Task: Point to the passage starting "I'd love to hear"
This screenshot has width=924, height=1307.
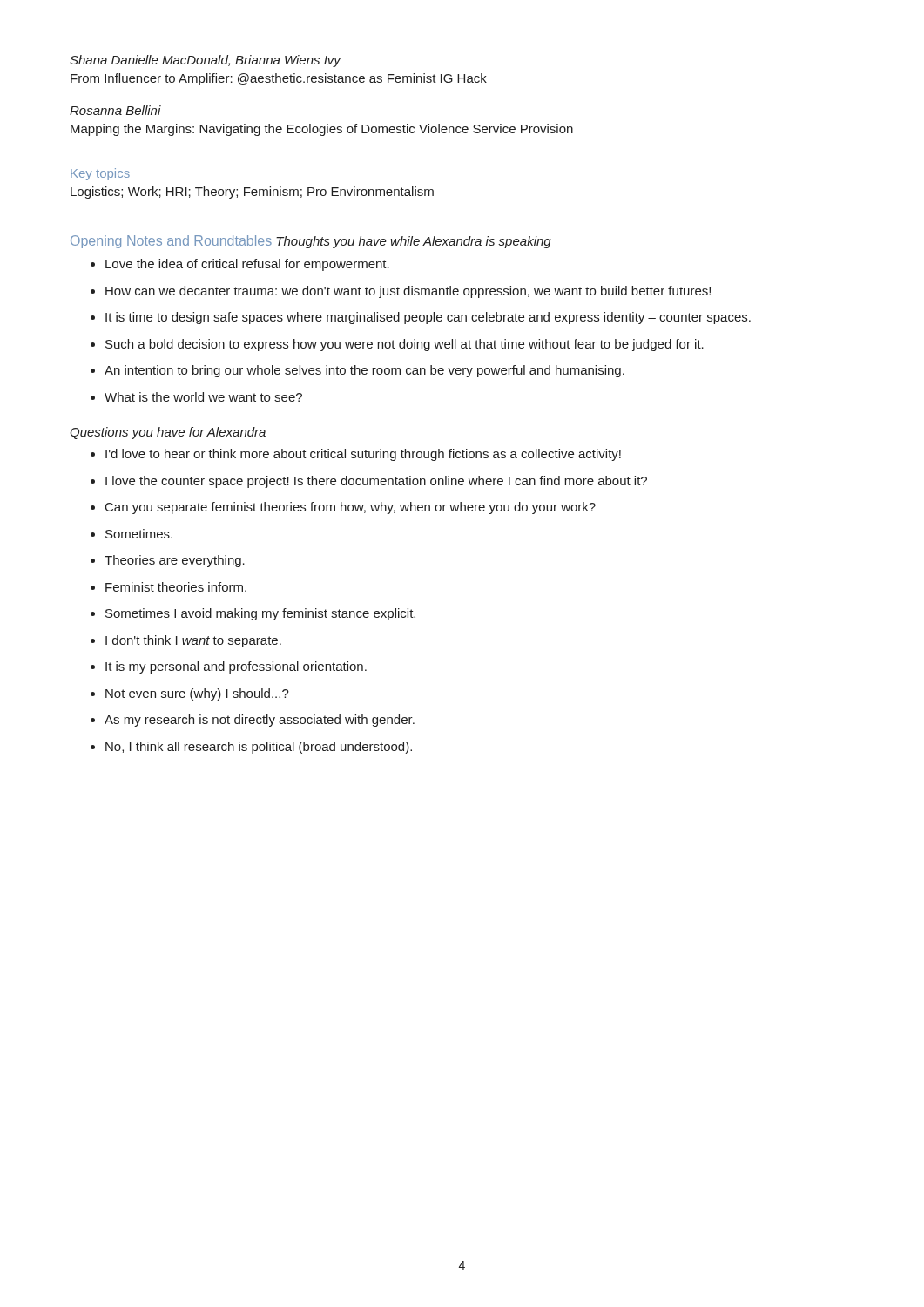Action: [363, 454]
